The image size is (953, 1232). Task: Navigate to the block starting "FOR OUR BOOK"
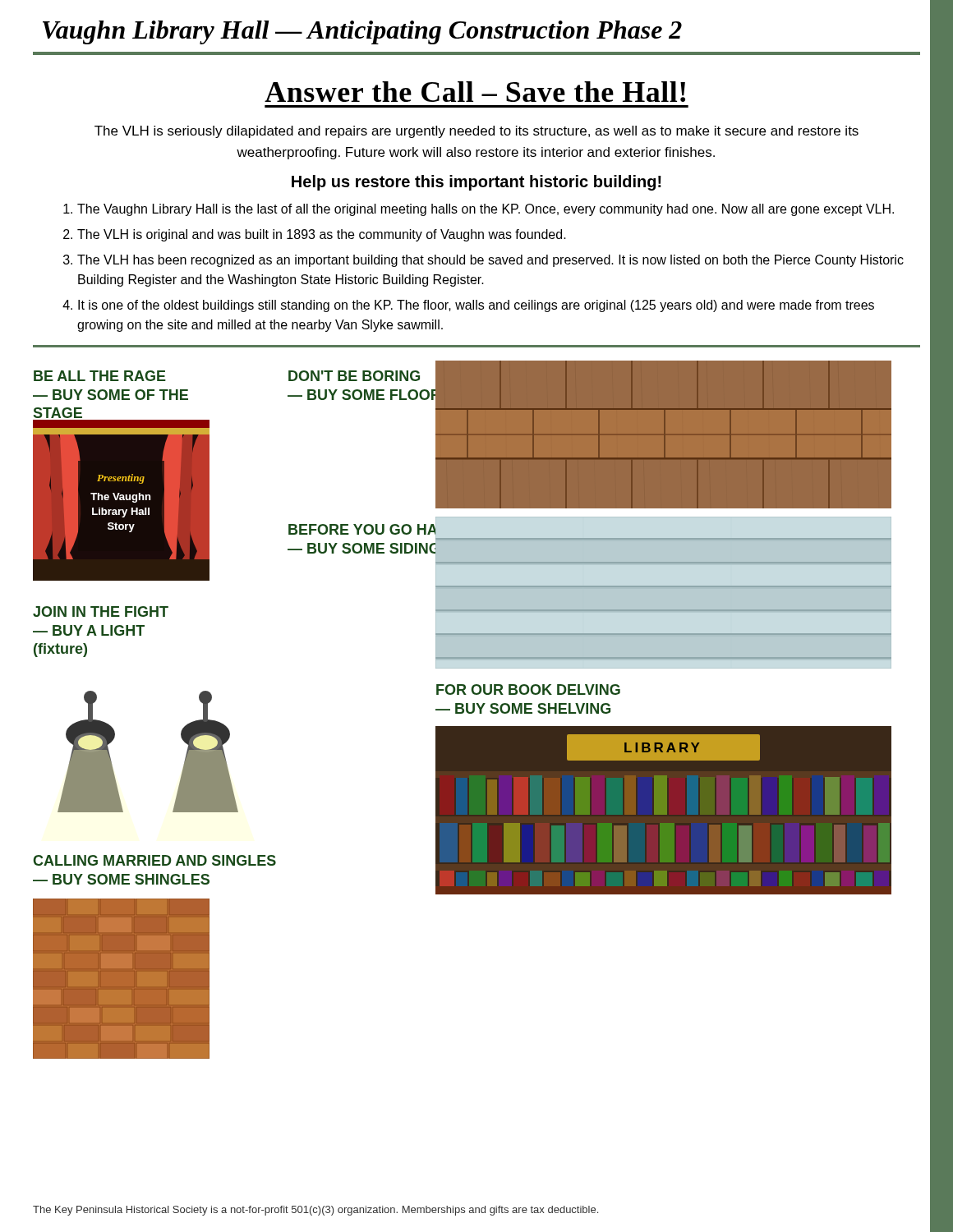(528, 699)
